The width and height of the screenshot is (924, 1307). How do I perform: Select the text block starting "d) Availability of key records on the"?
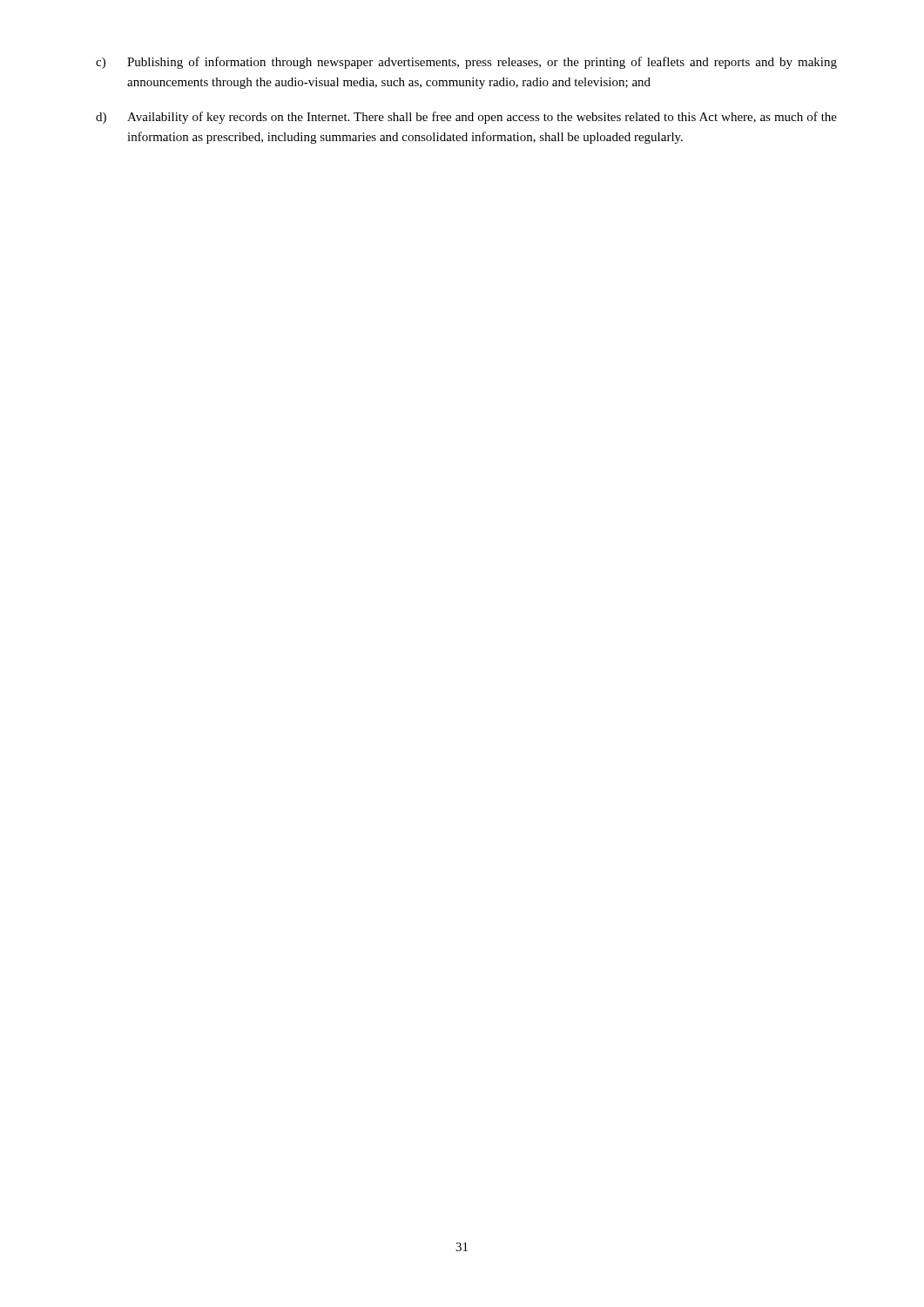(466, 127)
